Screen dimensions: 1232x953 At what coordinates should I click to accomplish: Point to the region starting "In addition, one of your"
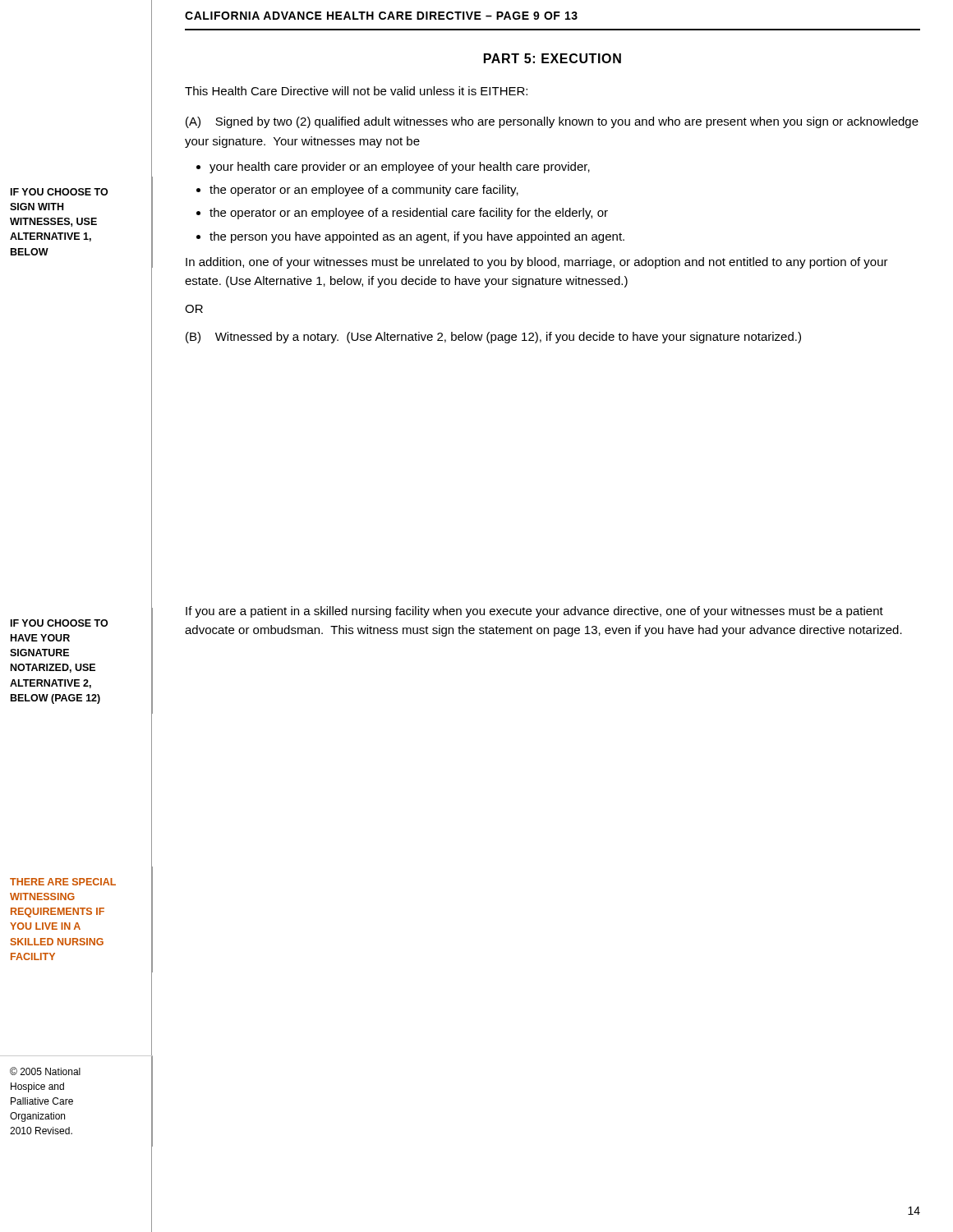tap(536, 271)
